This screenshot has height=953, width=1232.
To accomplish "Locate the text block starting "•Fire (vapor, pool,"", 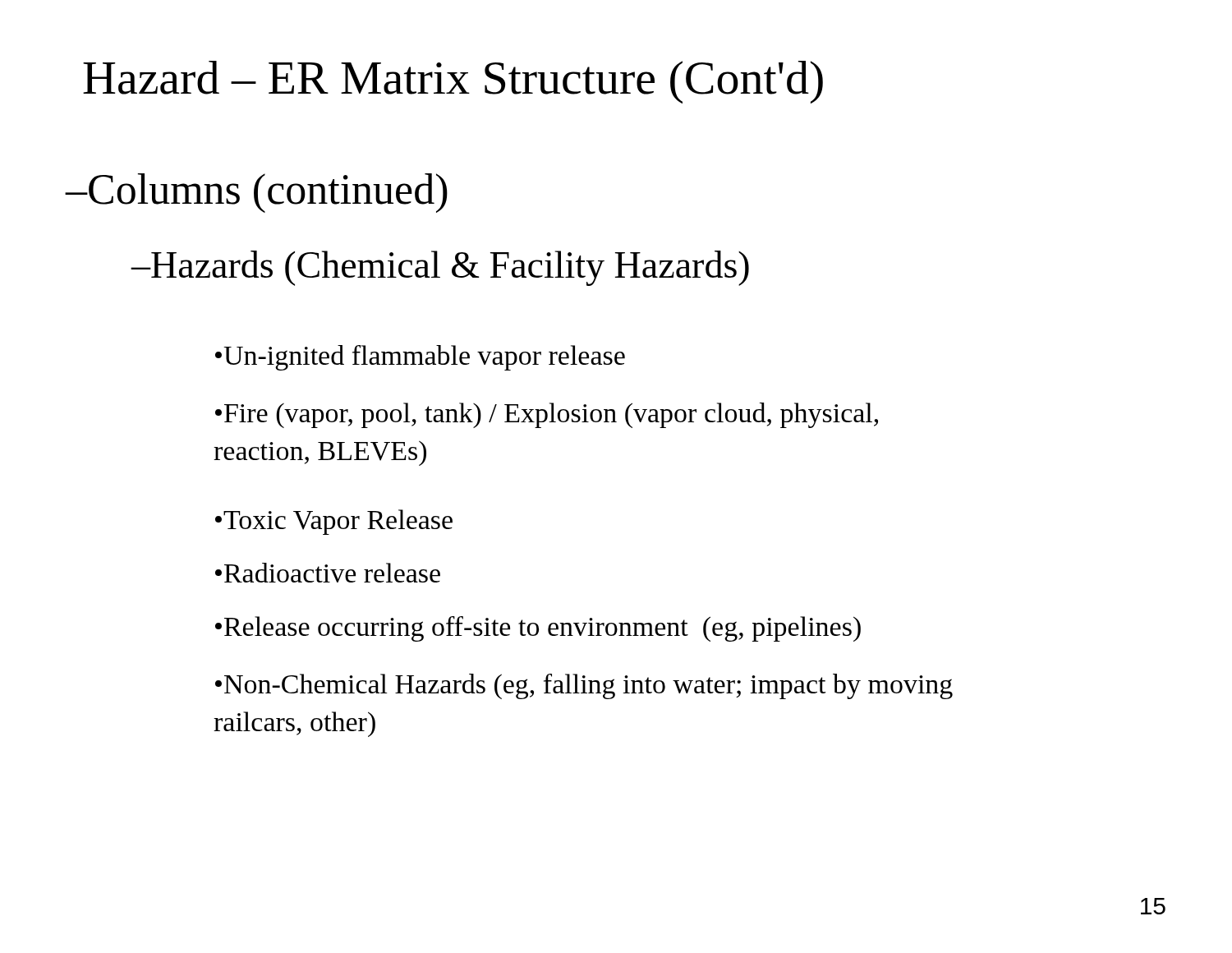I will coord(547,432).
